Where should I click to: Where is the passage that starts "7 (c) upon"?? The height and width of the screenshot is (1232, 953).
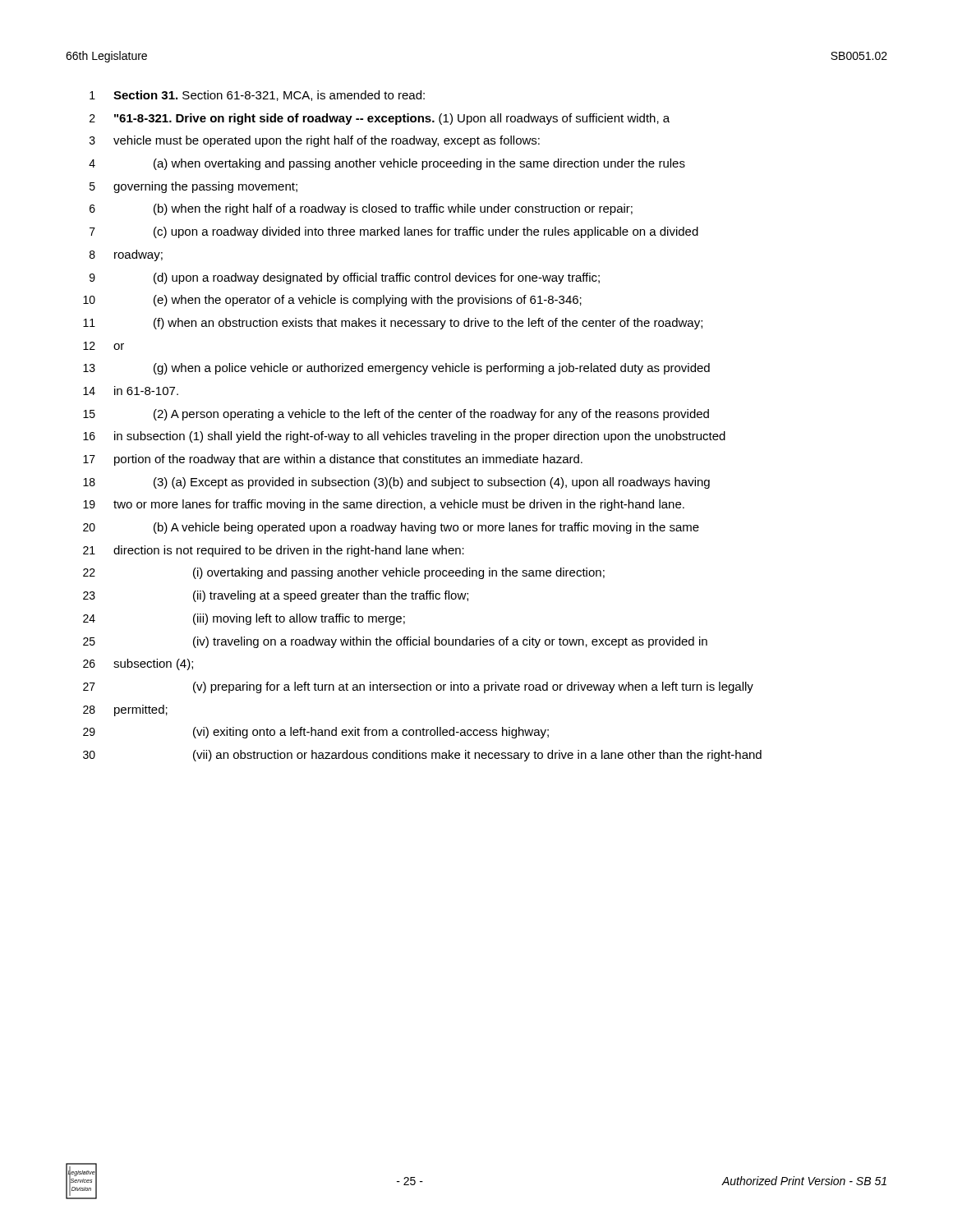pyautogui.click(x=476, y=232)
